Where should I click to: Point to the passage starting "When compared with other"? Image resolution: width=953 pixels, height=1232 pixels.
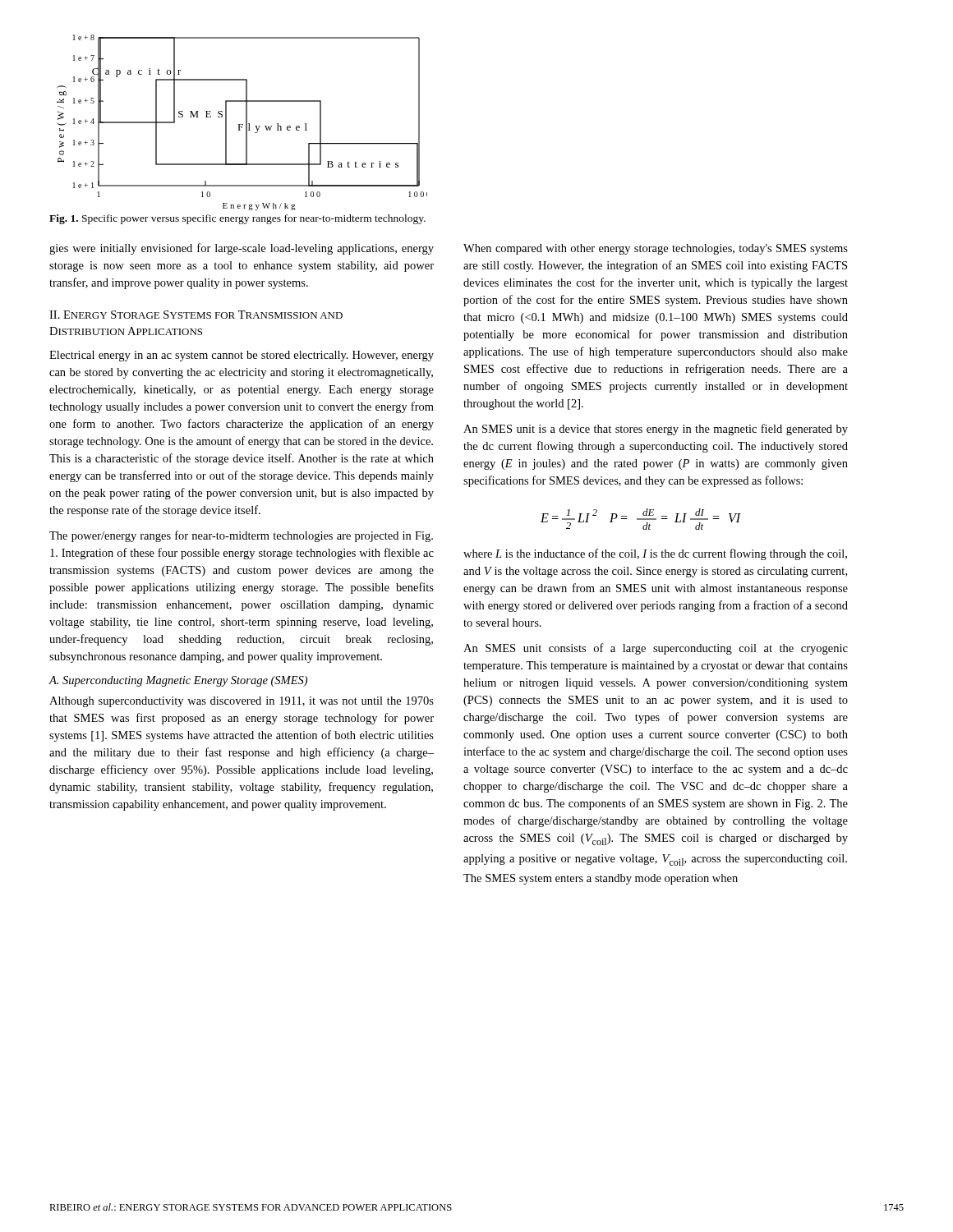point(656,365)
